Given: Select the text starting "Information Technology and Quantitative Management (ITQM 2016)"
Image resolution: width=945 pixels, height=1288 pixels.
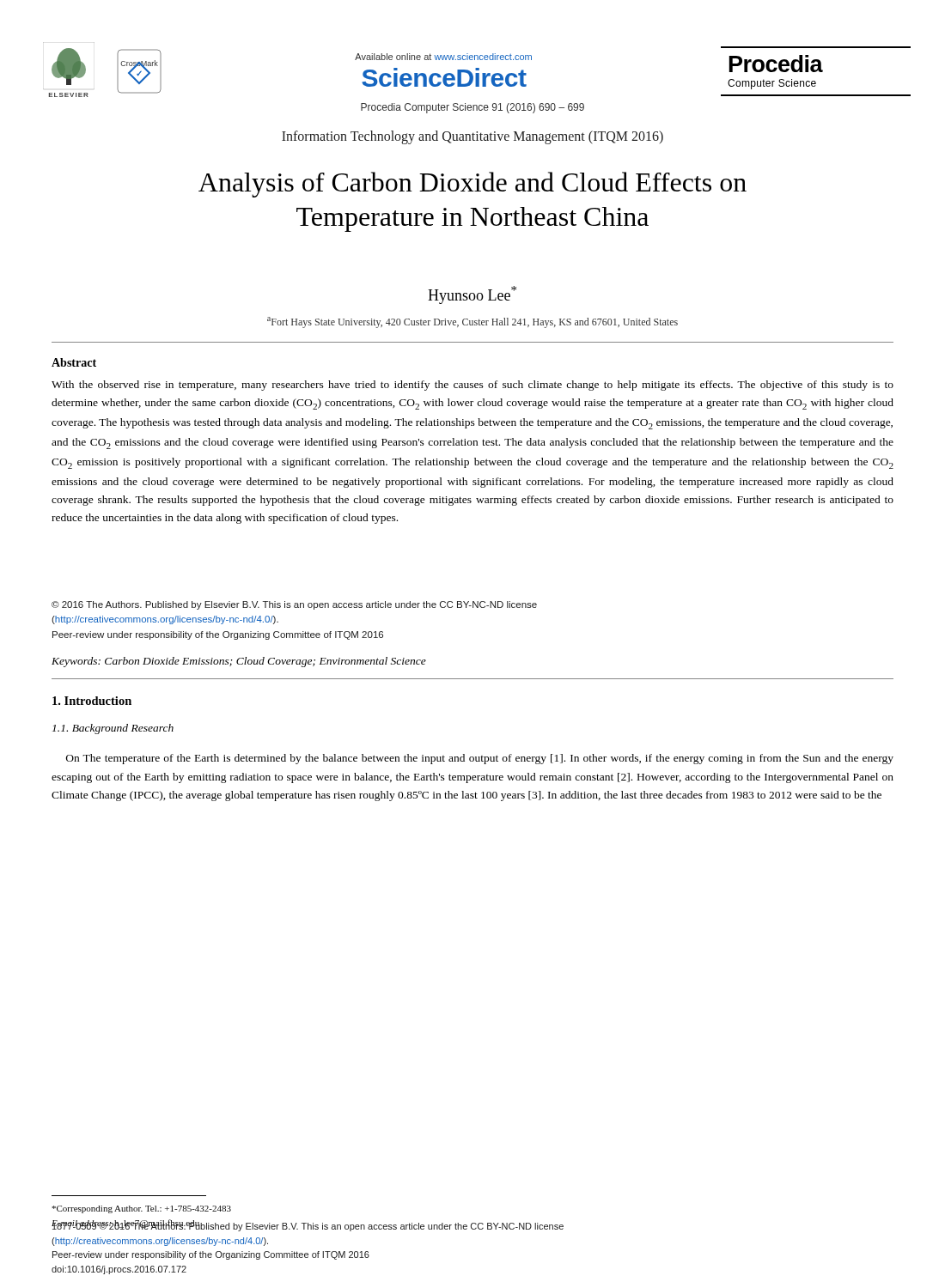Looking at the screenshot, I should (x=472, y=136).
